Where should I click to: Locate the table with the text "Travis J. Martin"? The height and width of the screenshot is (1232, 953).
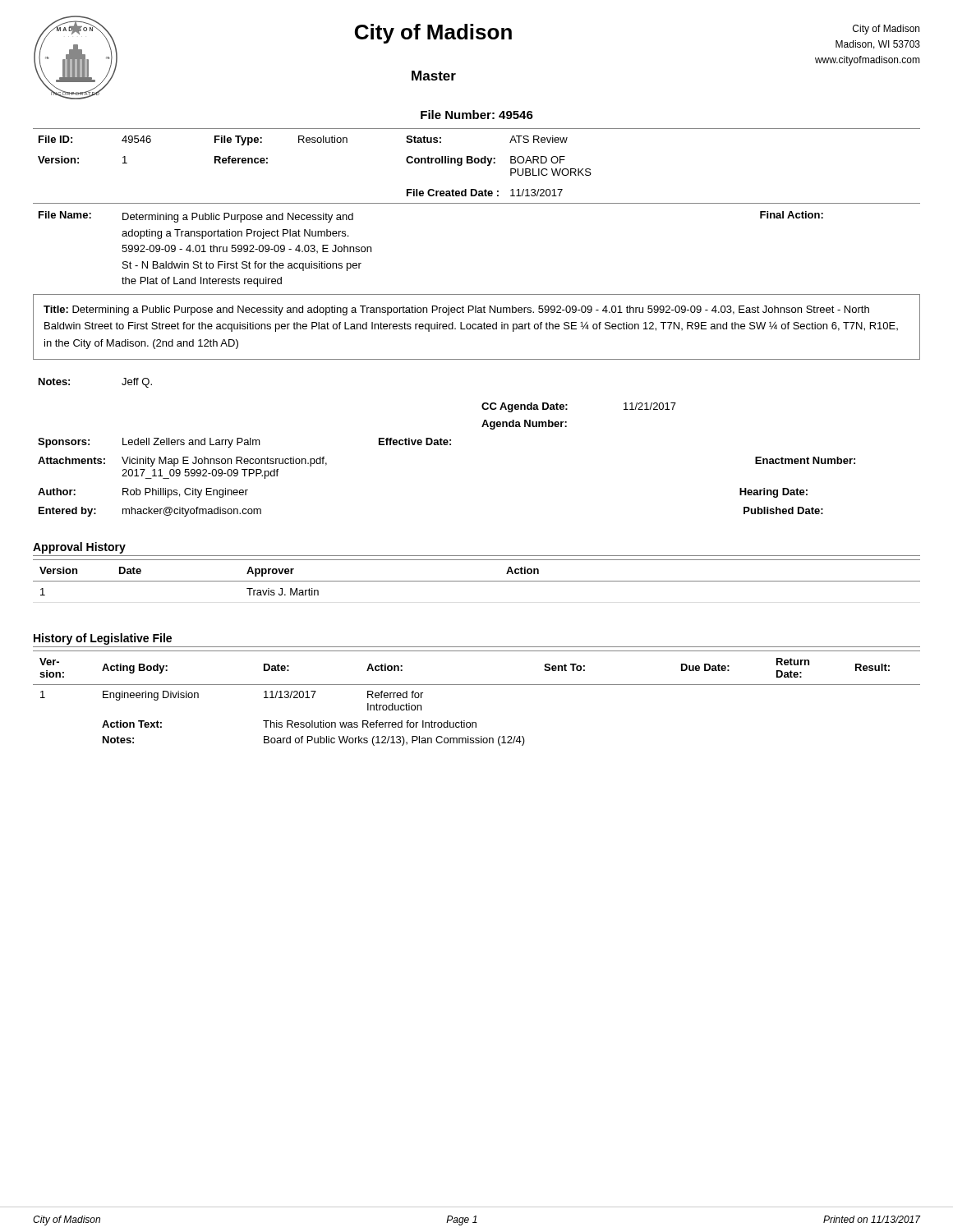click(x=476, y=585)
